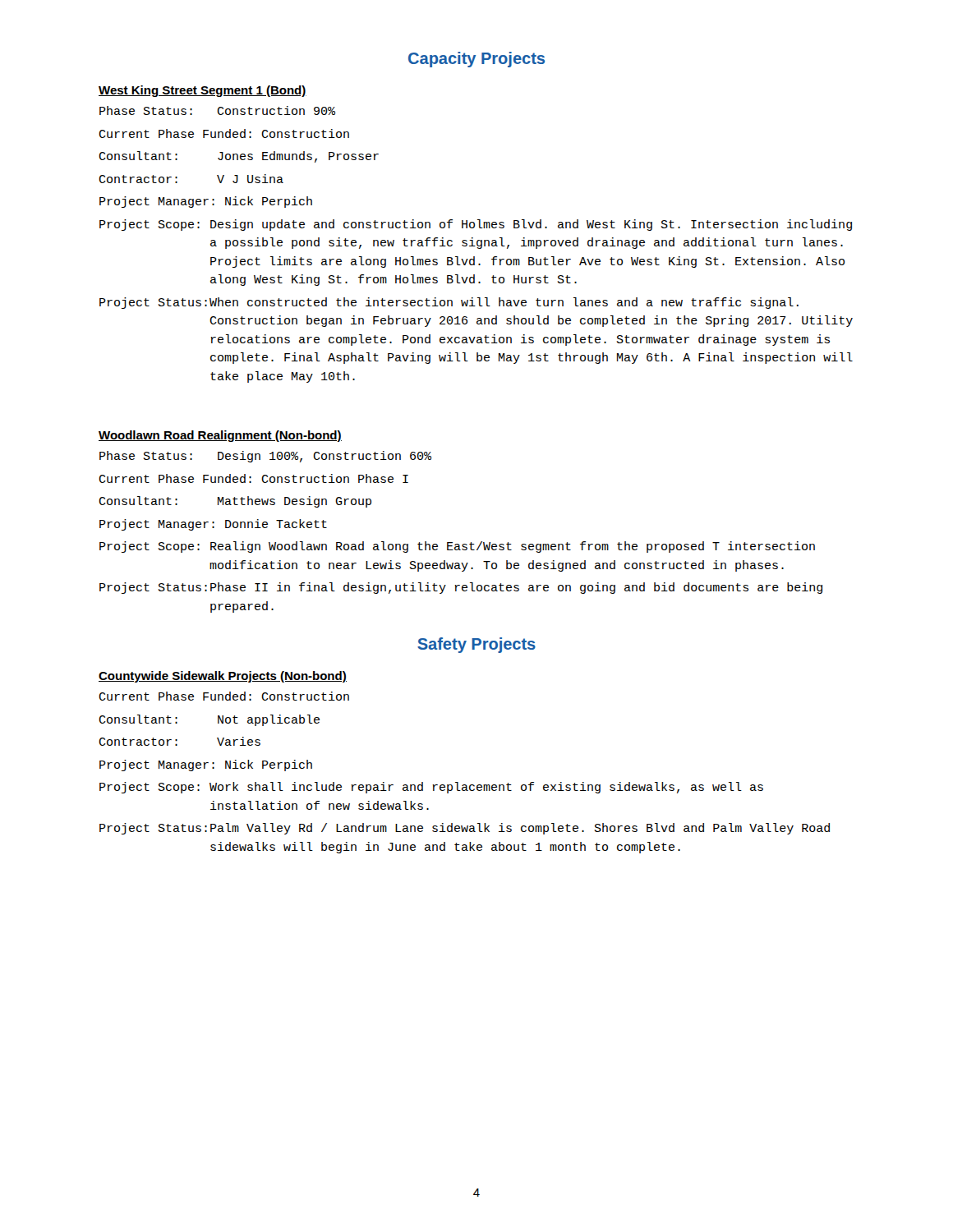Point to the region starting "Project Status: Phase II in final"

pos(476,598)
